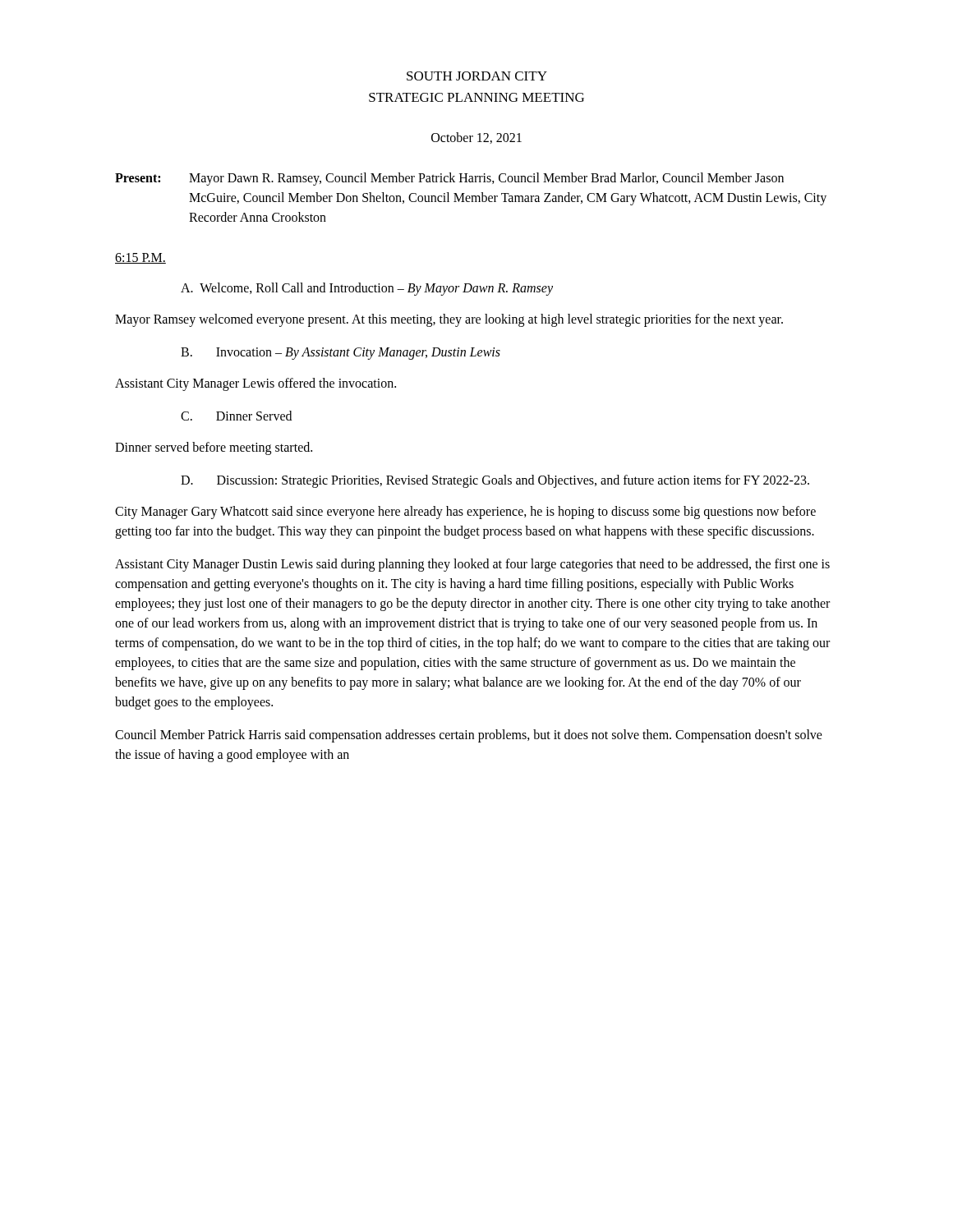Point to the passage starting "6:15 P.M."
This screenshot has height=1232, width=953.
click(140, 257)
